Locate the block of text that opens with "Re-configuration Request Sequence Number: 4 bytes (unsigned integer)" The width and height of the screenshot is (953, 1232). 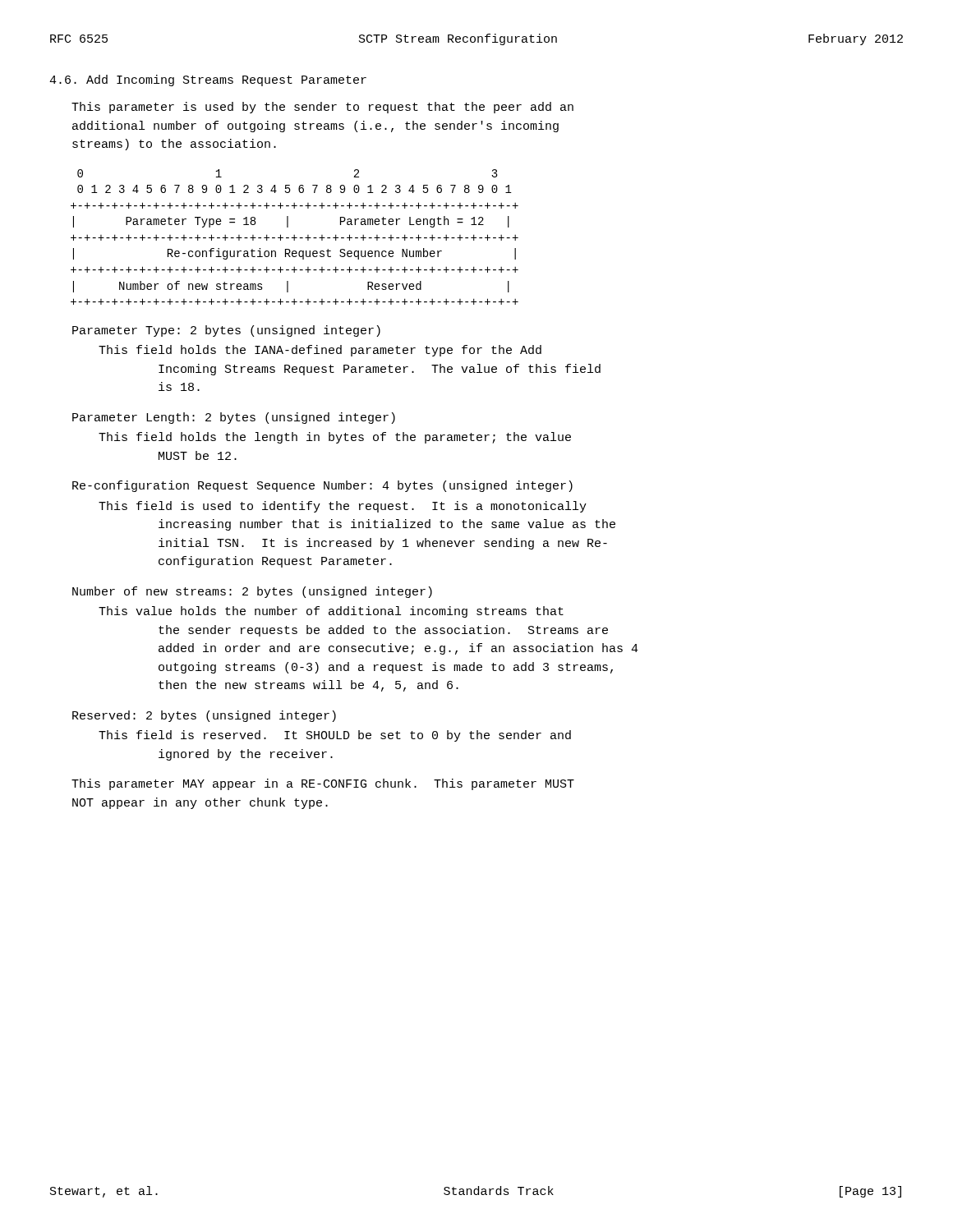pyautogui.click(x=476, y=525)
